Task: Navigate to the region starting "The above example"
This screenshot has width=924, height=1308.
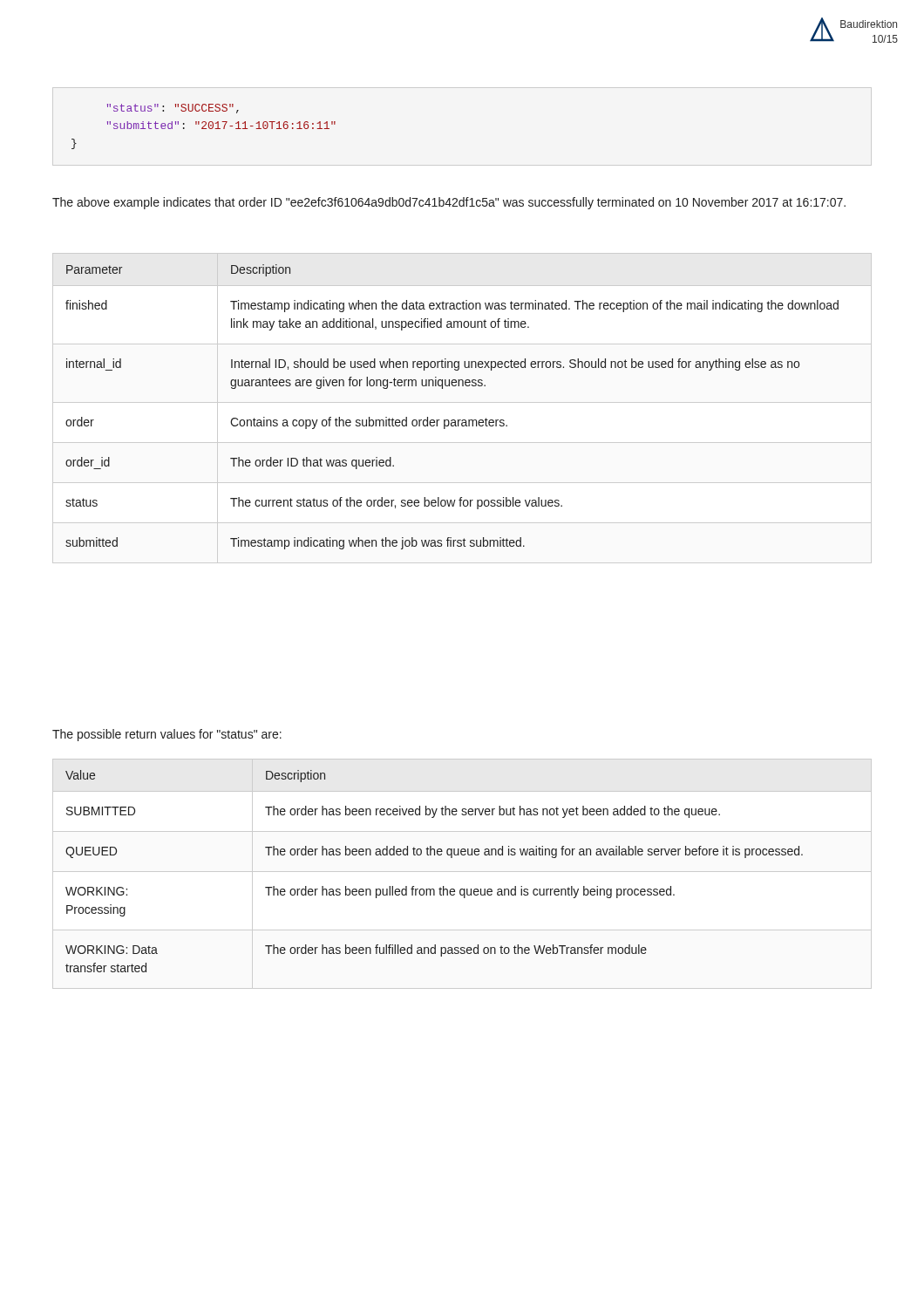Action: pos(449,202)
